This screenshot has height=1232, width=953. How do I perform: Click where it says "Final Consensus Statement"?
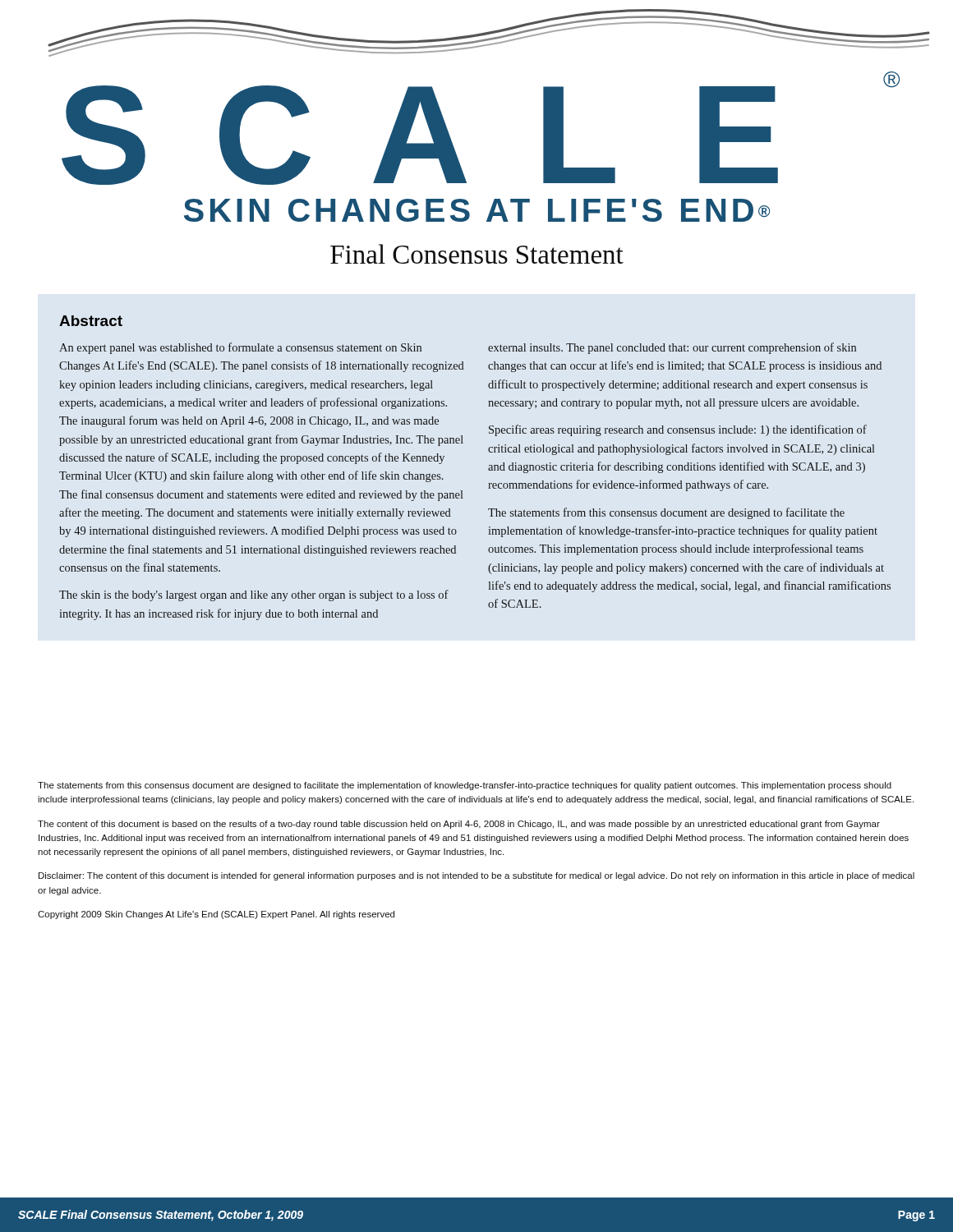point(476,255)
